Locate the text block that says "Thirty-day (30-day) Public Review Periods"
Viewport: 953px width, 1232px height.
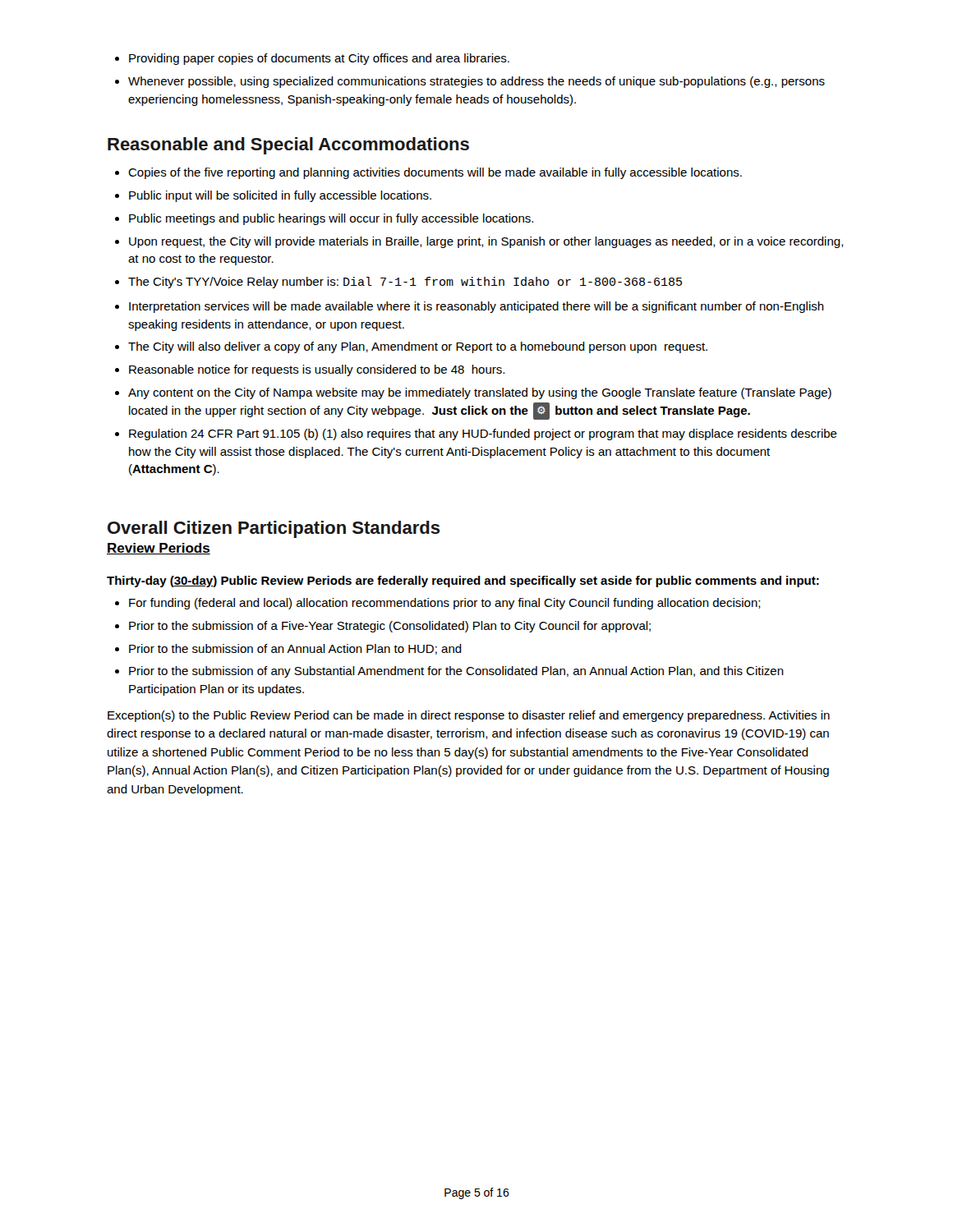[463, 580]
